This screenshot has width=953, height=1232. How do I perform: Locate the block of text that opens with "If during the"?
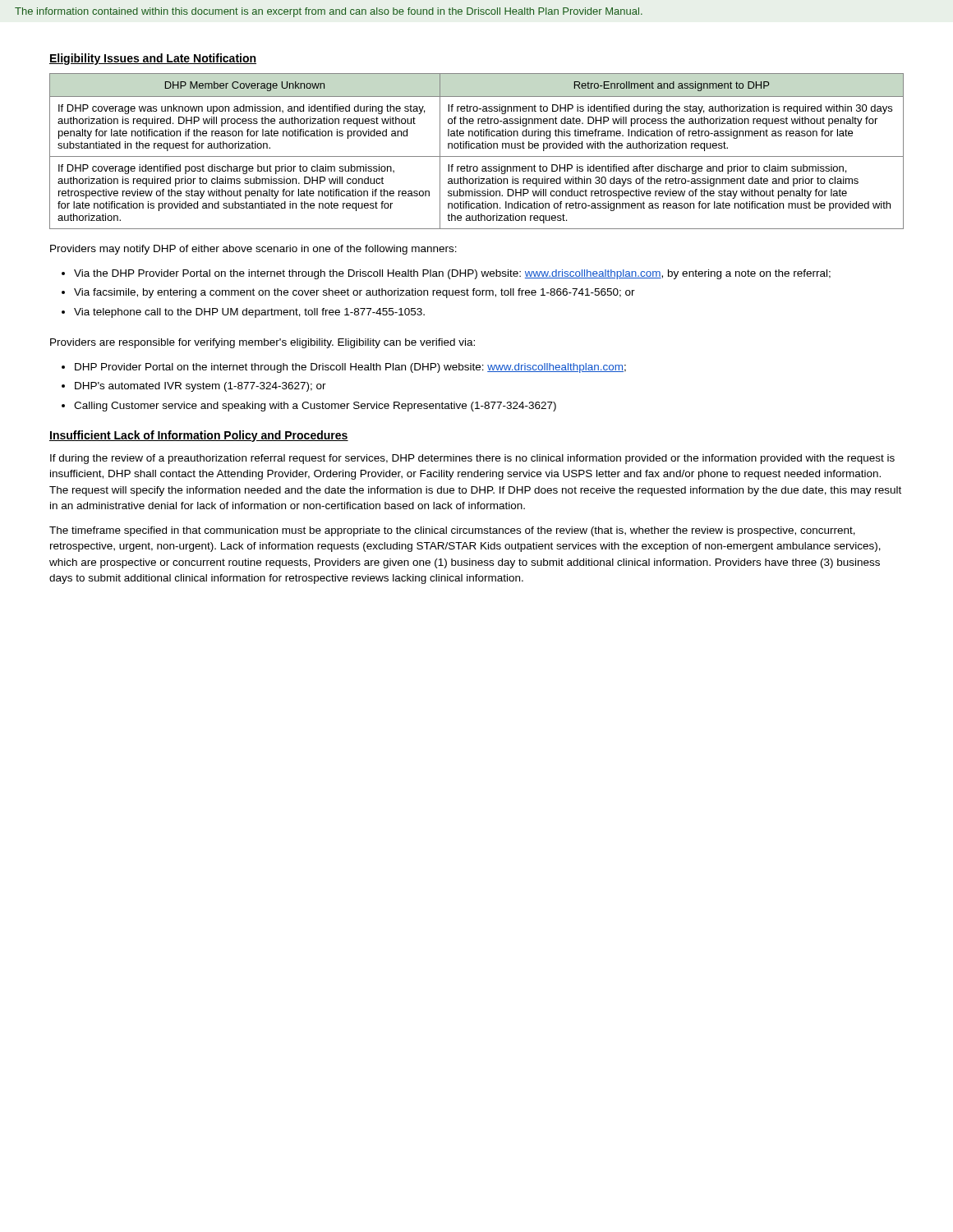point(475,482)
